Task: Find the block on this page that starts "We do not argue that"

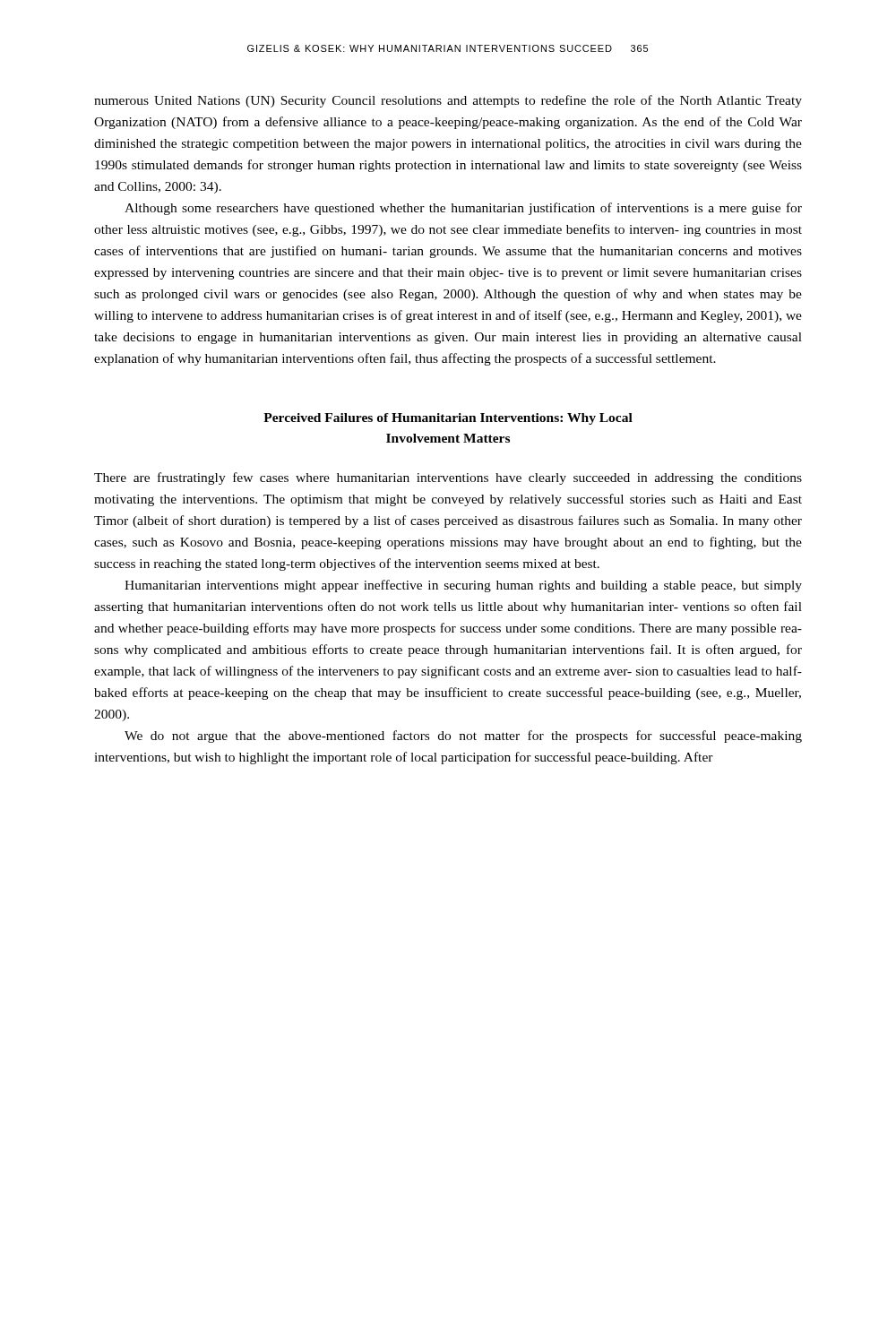Action: pyautogui.click(x=448, y=746)
